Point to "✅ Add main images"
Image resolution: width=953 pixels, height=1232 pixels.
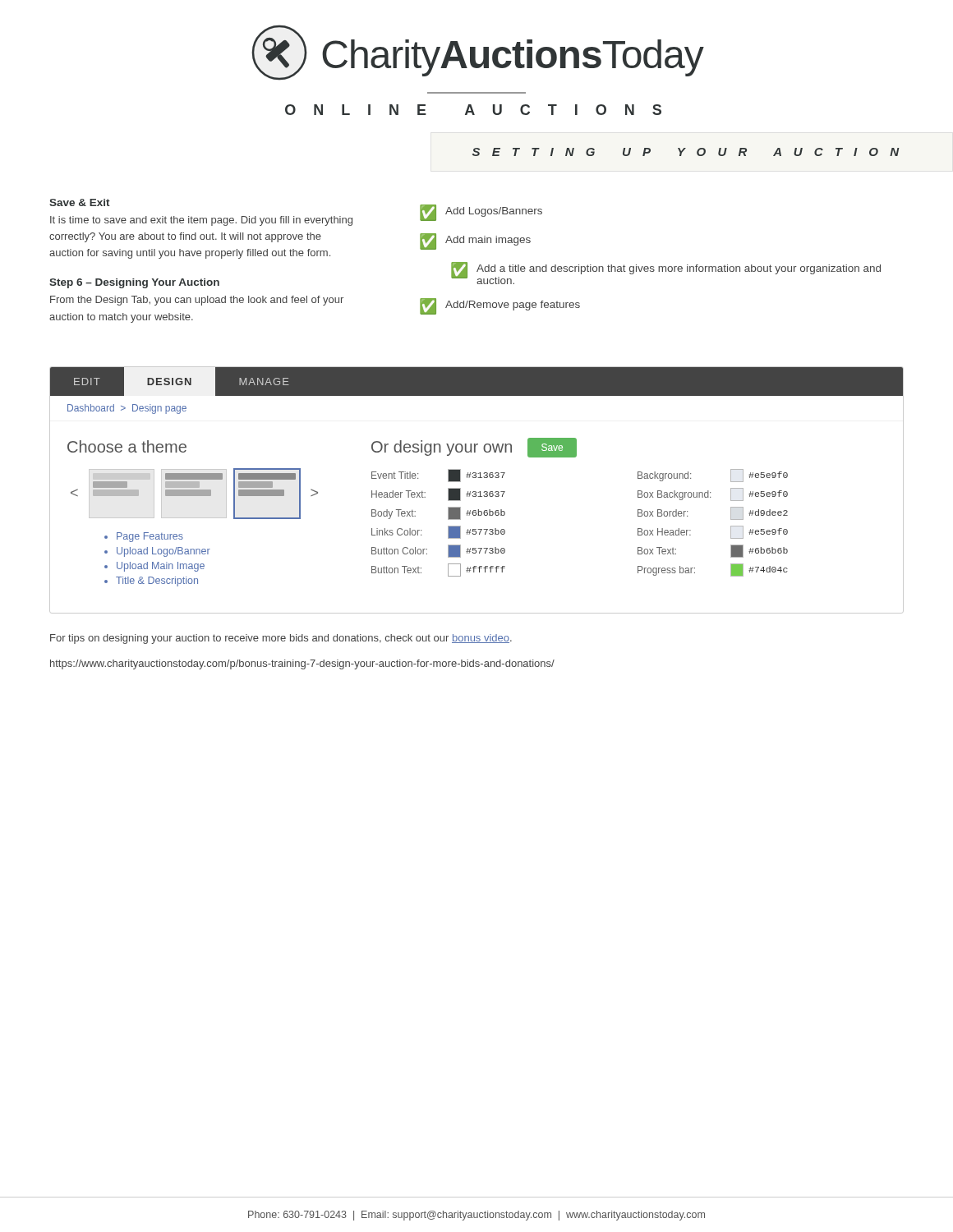[475, 242]
